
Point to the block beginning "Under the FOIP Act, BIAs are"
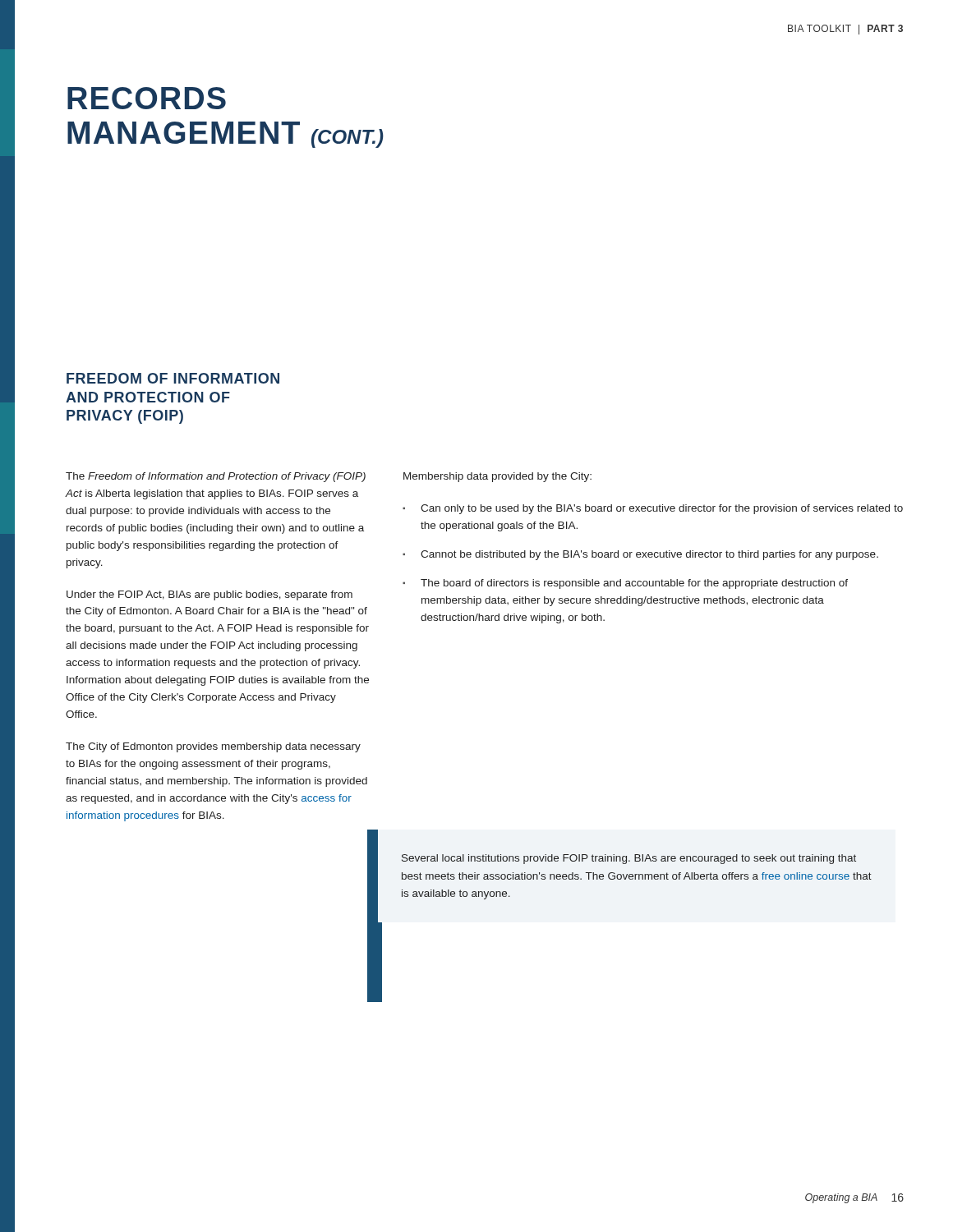tap(218, 654)
